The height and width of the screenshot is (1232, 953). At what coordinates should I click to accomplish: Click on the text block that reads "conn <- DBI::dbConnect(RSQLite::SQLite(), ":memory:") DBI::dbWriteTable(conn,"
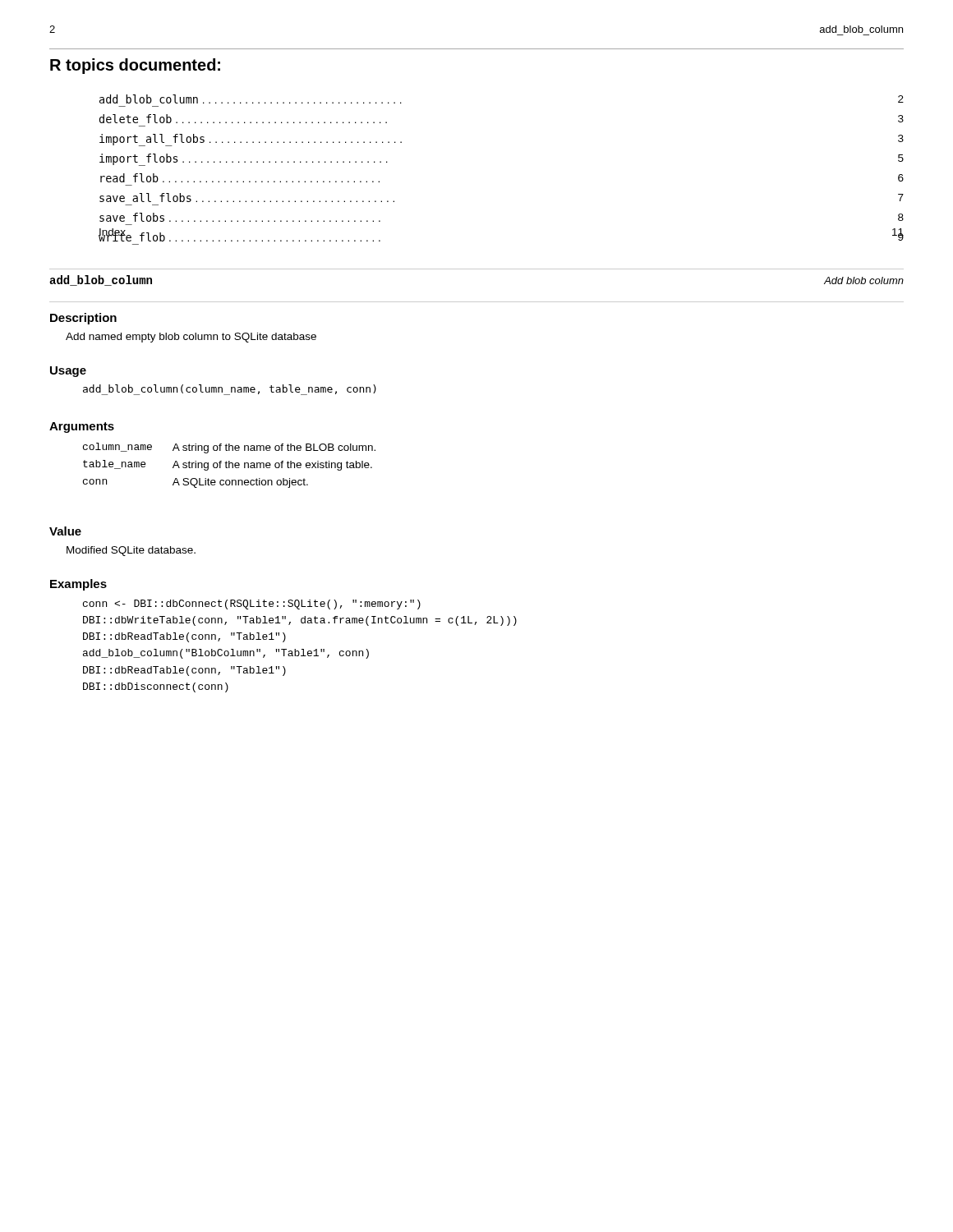300,645
